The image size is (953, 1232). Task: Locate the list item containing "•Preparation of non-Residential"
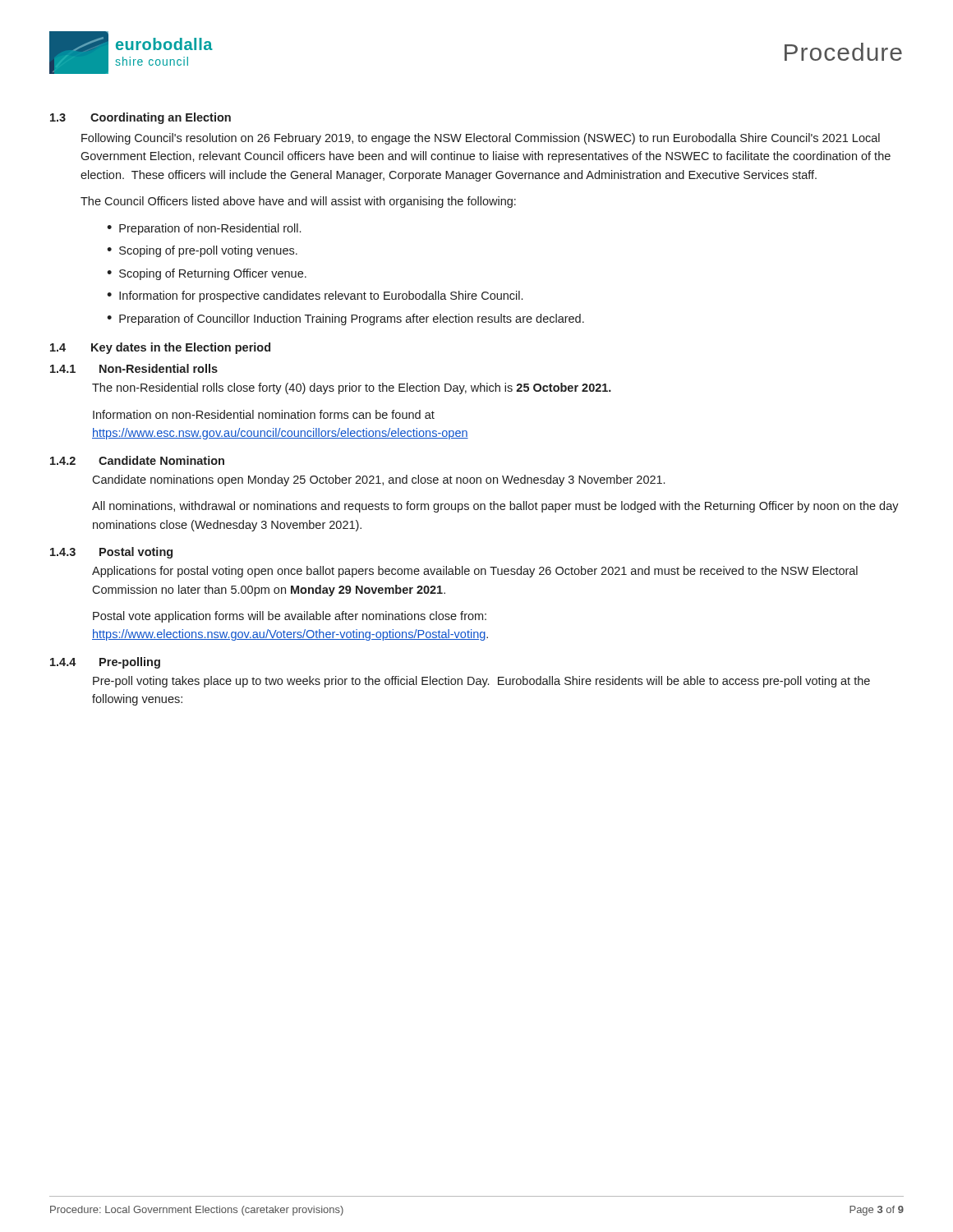(x=204, y=228)
